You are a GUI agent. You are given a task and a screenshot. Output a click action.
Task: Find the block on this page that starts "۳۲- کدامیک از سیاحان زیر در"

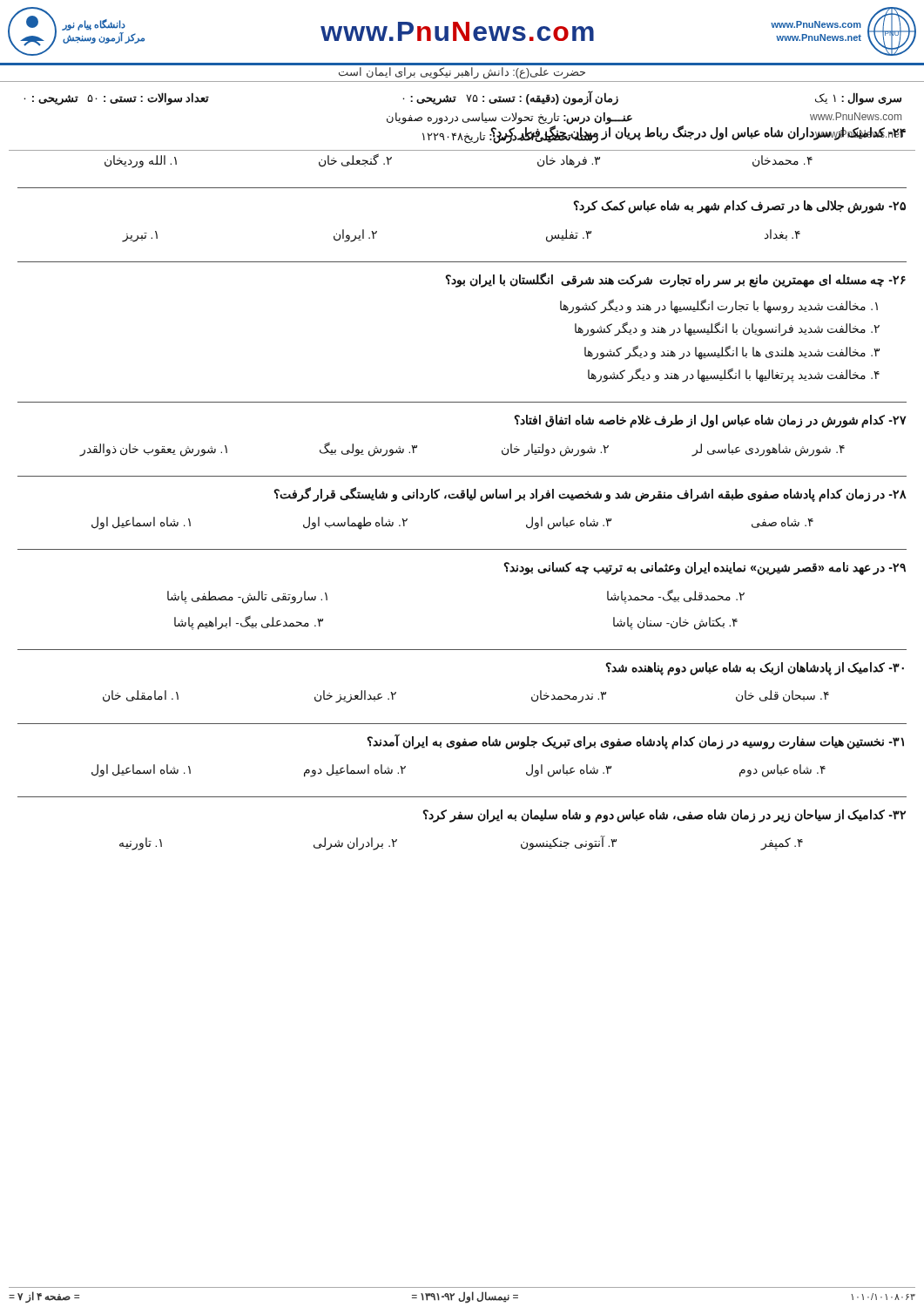[462, 830]
